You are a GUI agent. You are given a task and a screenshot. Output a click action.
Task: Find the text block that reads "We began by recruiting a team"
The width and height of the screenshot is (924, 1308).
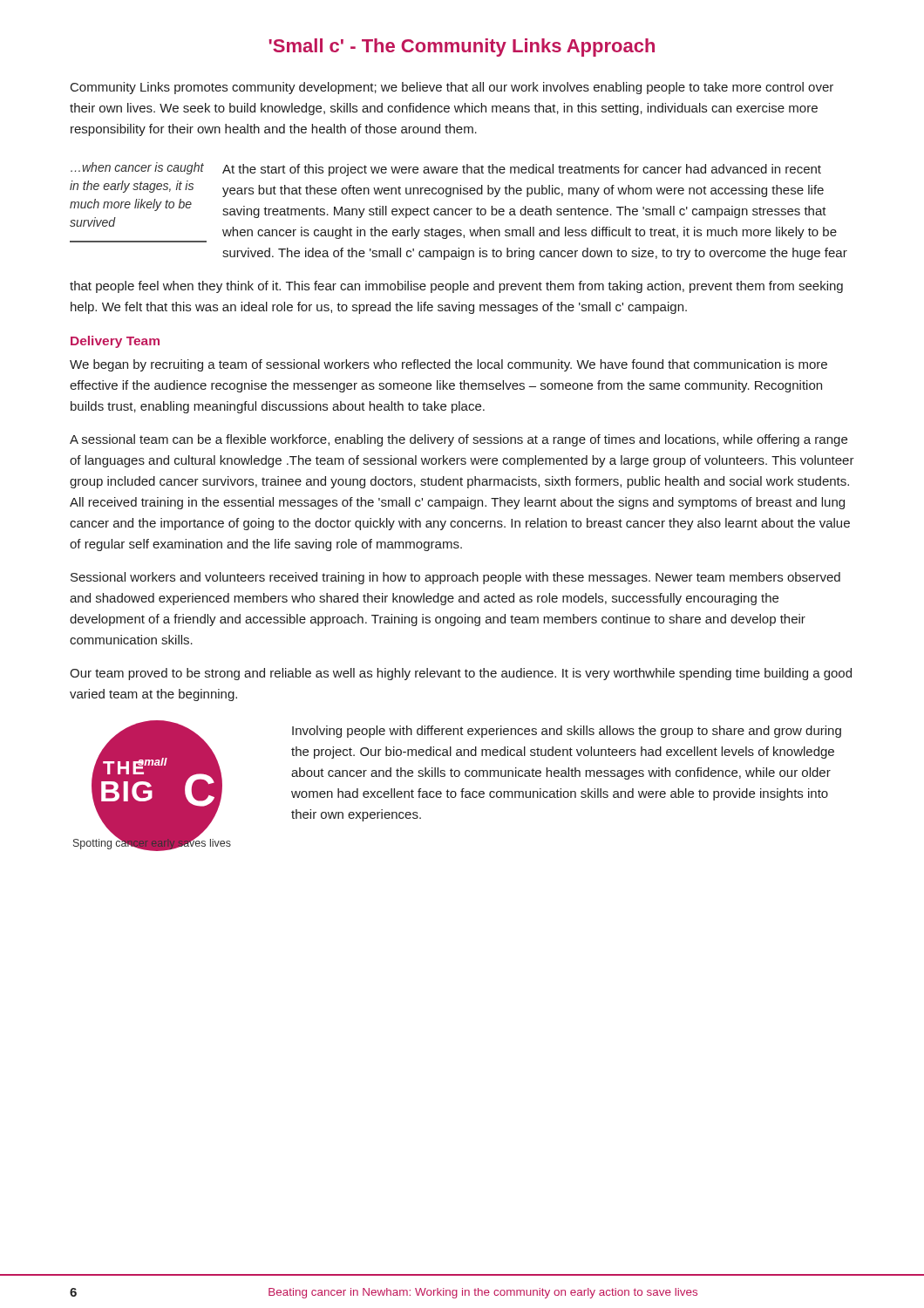pyautogui.click(x=449, y=385)
